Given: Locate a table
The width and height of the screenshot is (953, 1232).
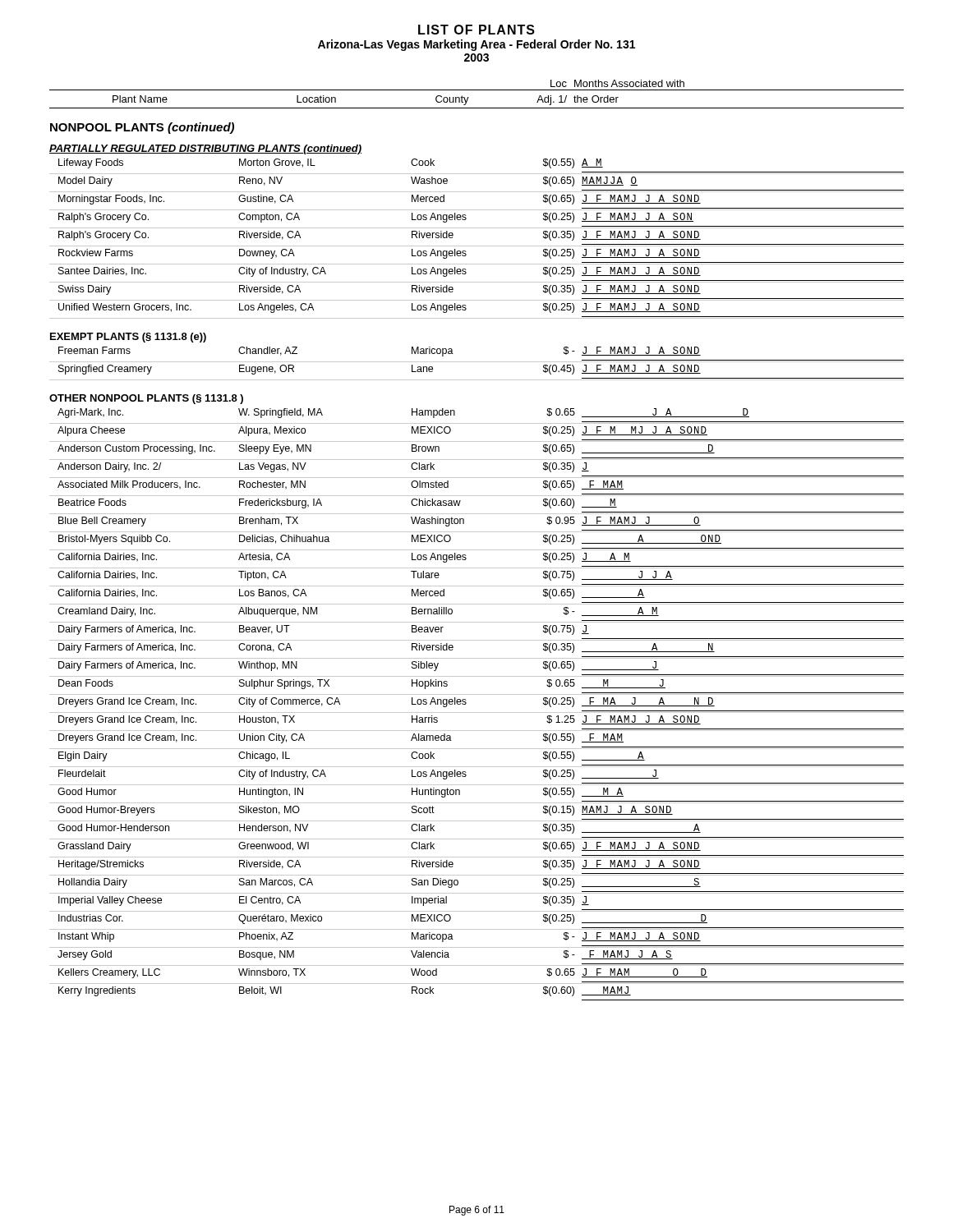Looking at the screenshot, I should 476,579.
